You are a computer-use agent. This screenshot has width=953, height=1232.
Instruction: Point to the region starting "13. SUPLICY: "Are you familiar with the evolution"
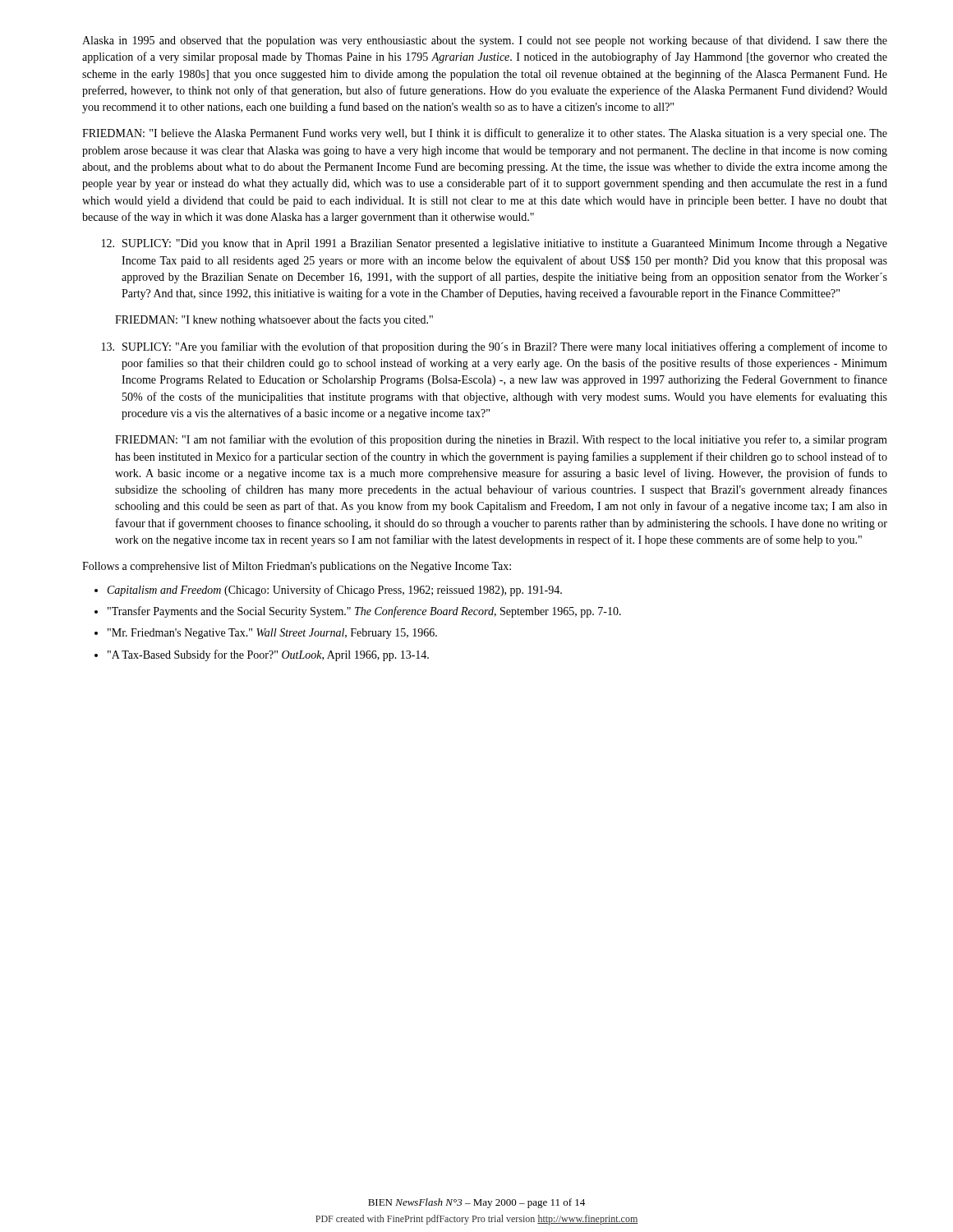point(485,381)
